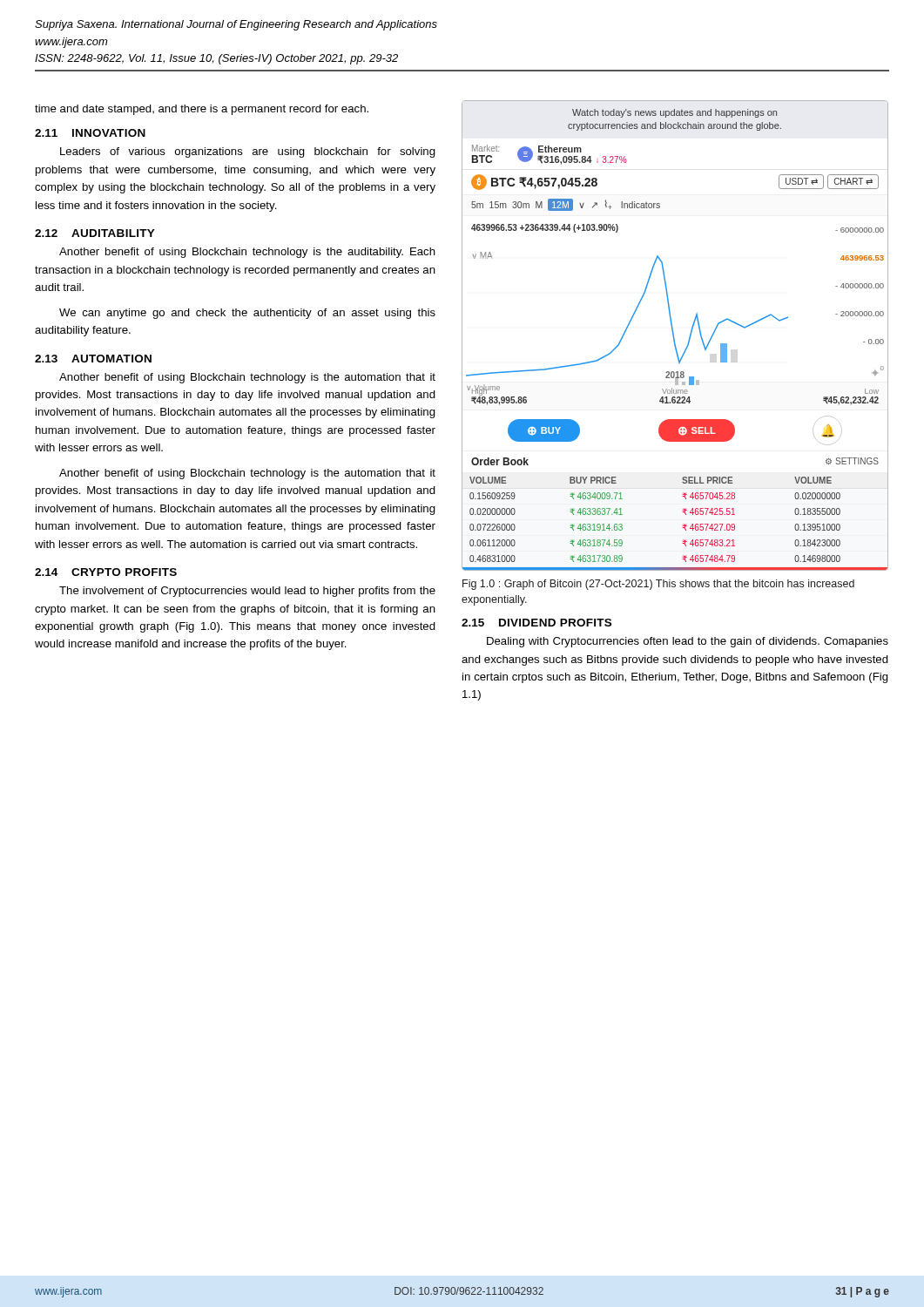Find the text block that reads "Dealing with Cryptocurrencies often lead"
Screen dimensions: 1307x924
(x=675, y=668)
